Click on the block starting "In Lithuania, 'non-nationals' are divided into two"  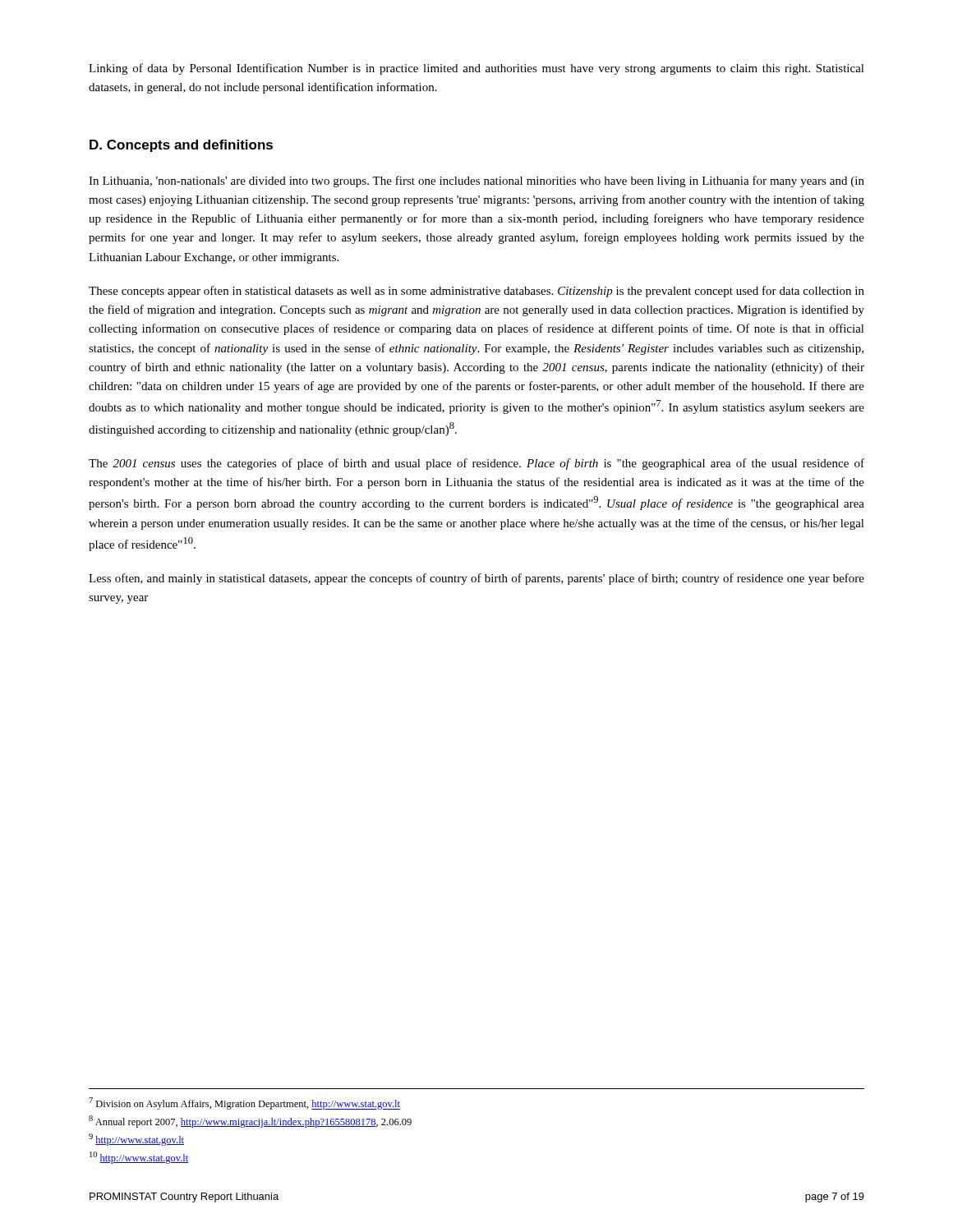coord(476,218)
